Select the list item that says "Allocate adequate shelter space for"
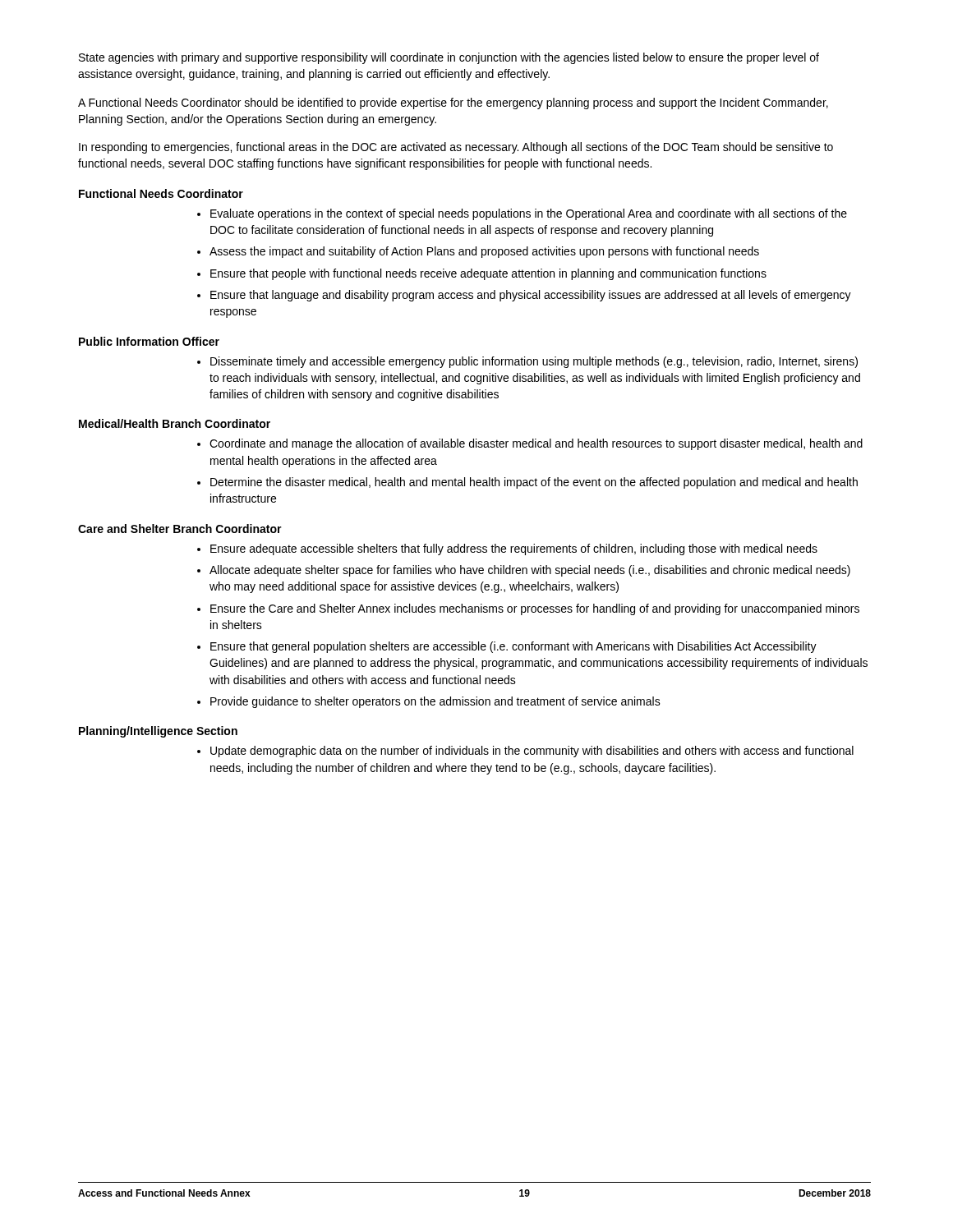The height and width of the screenshot is (1232, 953). 530,578
